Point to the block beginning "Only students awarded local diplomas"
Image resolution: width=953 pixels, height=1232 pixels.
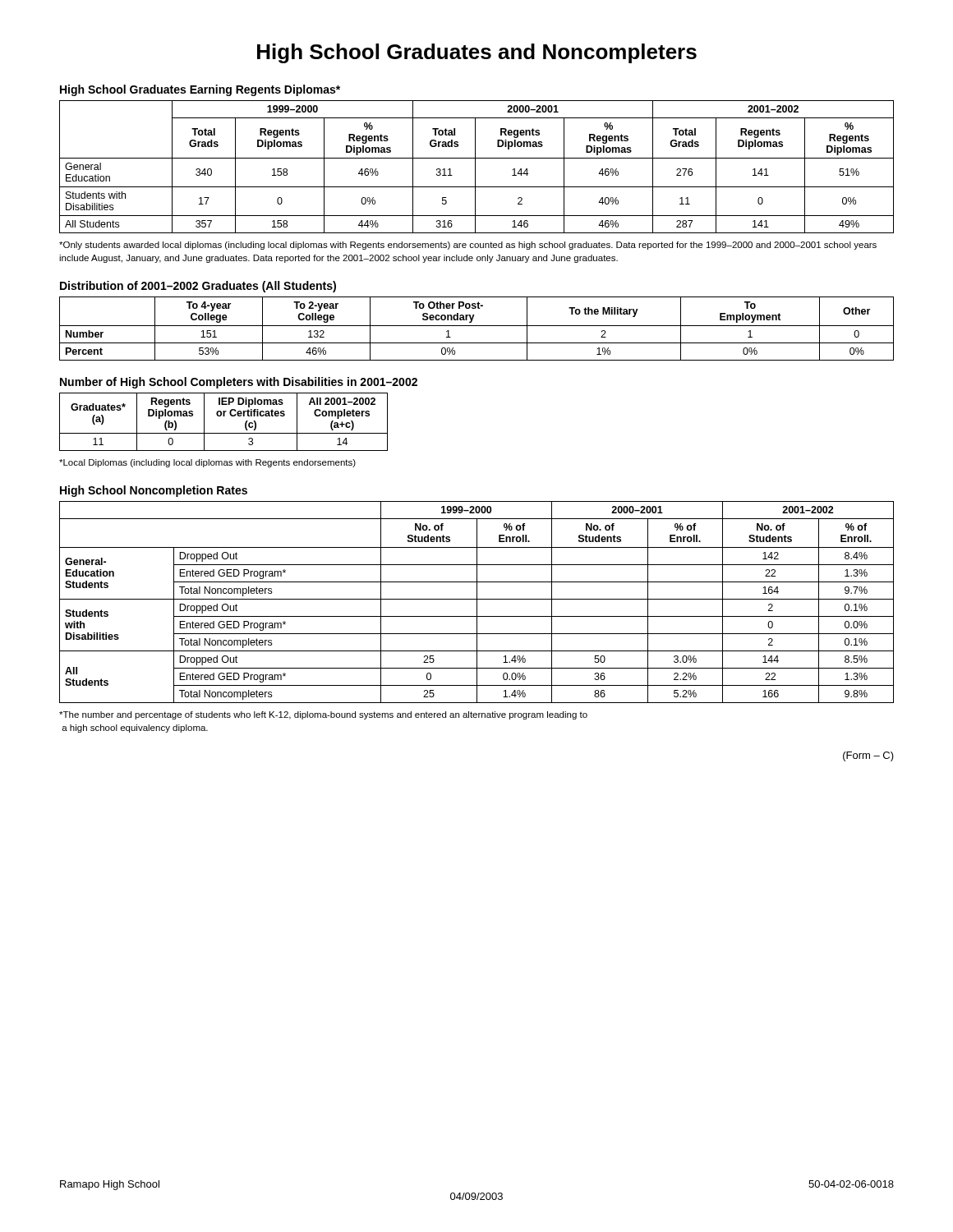(476, 251)
